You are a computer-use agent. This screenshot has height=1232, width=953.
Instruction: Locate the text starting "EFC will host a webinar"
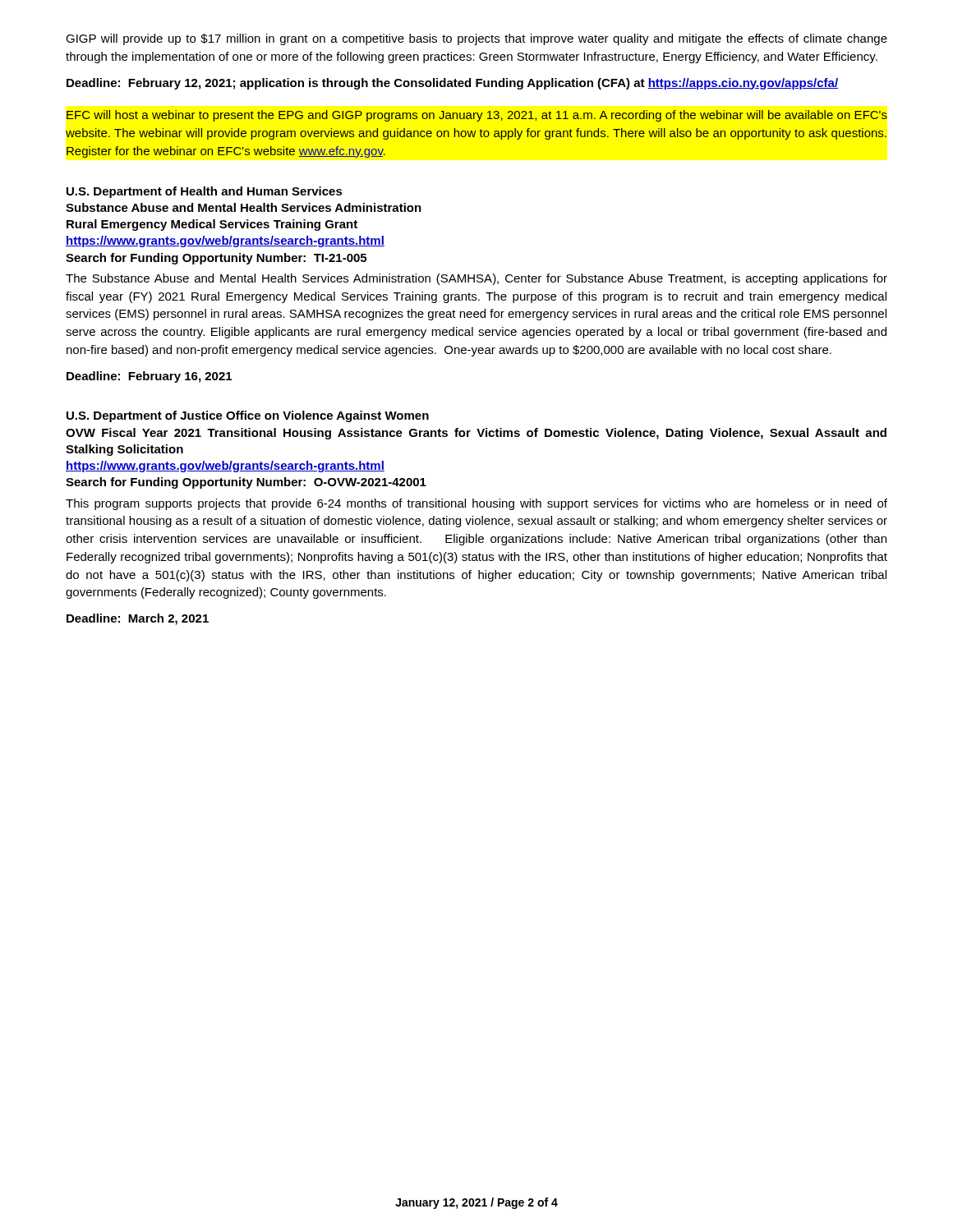tap(476, 133)
